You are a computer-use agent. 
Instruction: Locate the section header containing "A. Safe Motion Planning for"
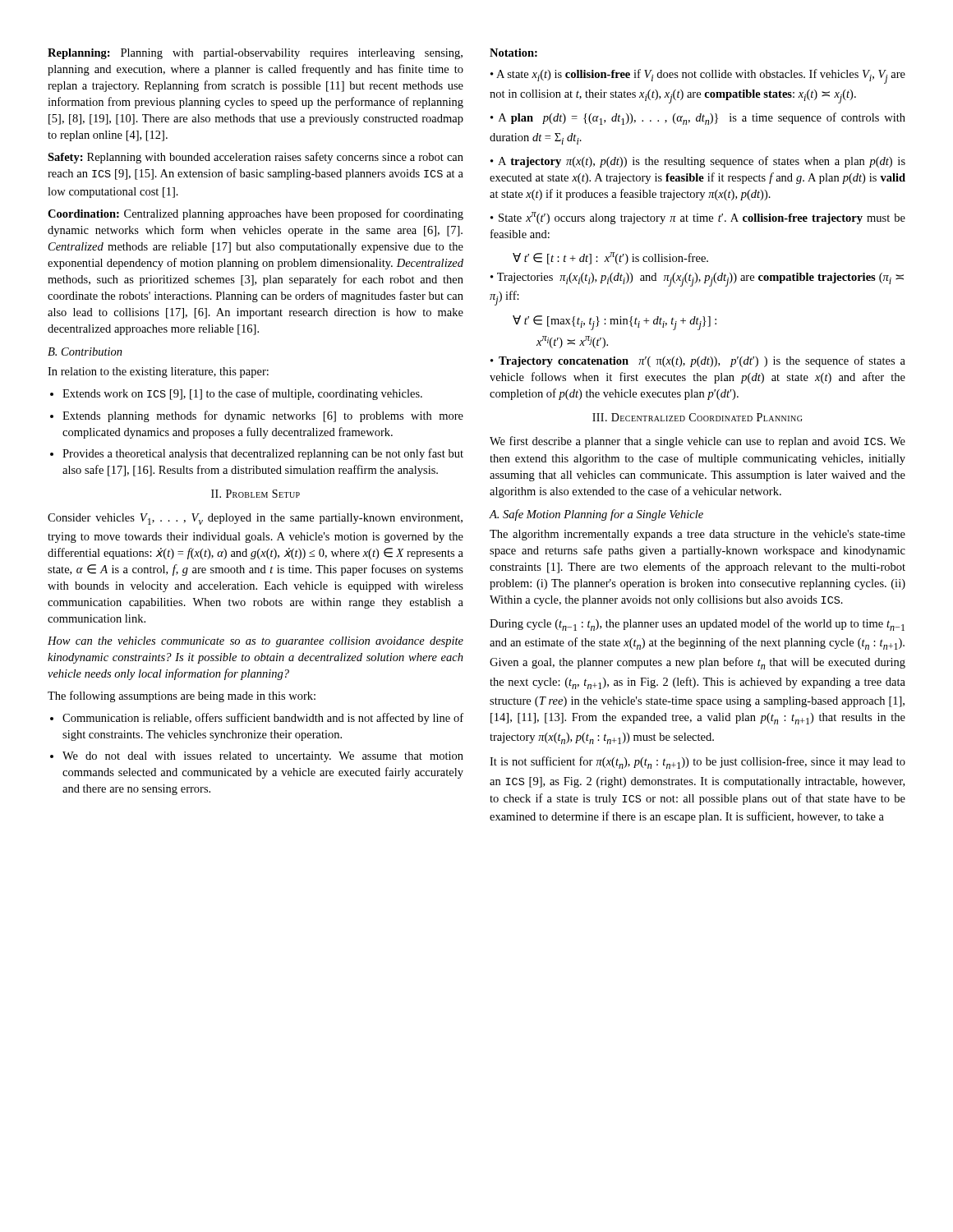[x=698, y=514]
